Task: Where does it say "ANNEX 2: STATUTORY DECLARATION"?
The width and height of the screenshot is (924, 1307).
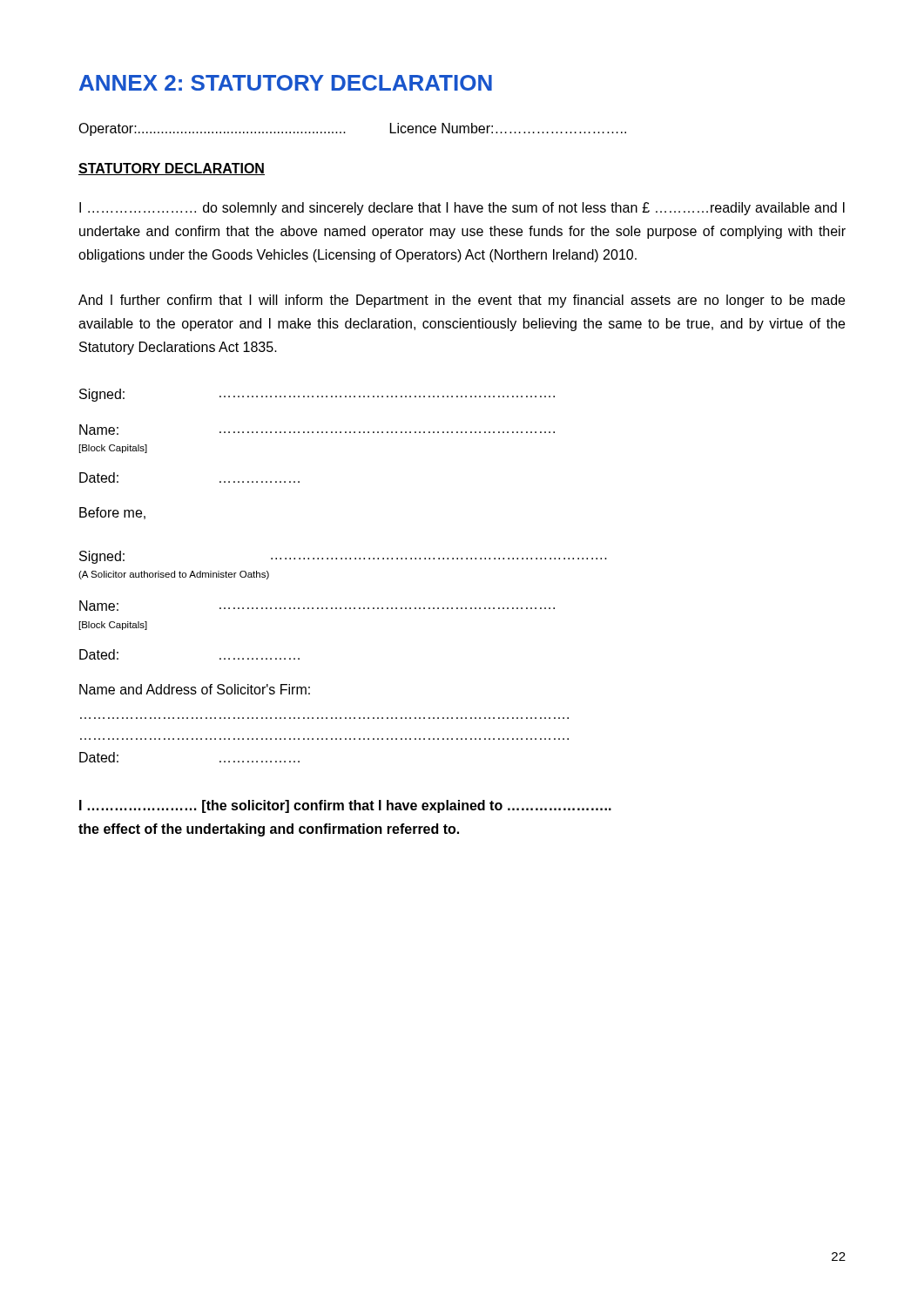Action: coord(462,83)
